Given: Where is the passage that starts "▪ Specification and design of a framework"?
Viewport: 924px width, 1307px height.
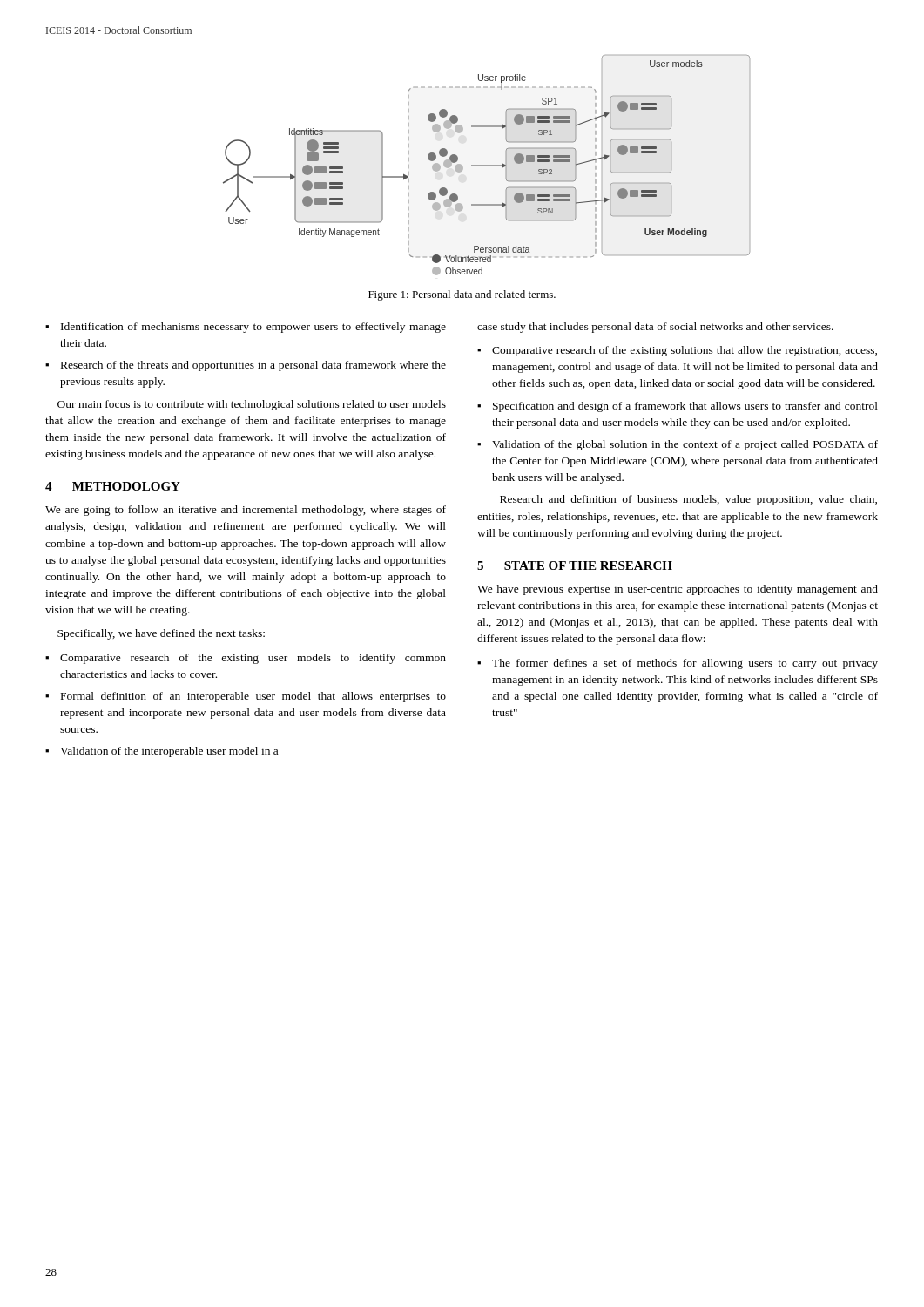Looking at the screenshot, I should point(678,414).
